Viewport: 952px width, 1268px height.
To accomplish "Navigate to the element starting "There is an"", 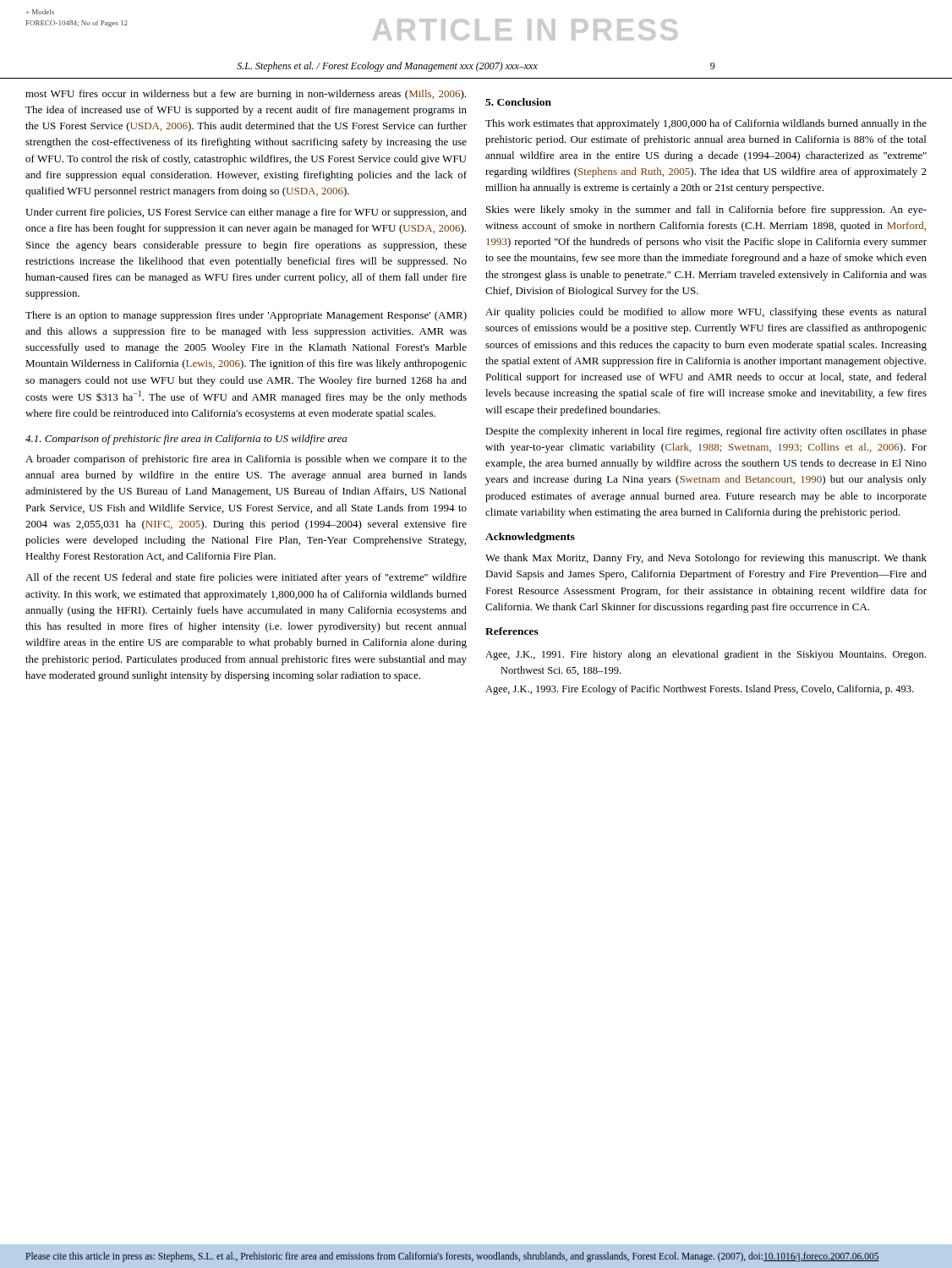I will (246, 364).
